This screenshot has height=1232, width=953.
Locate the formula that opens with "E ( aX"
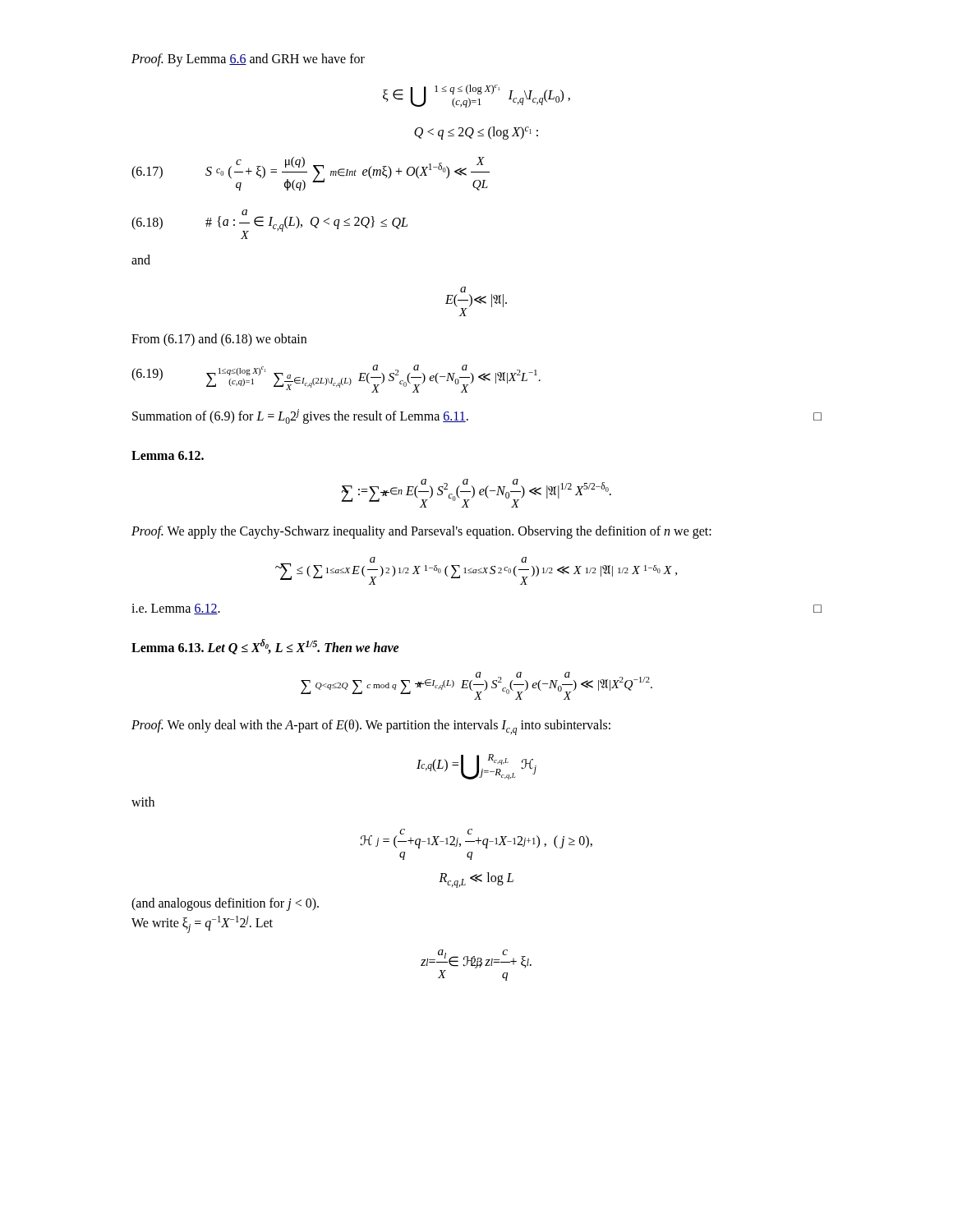click(476, 300)
